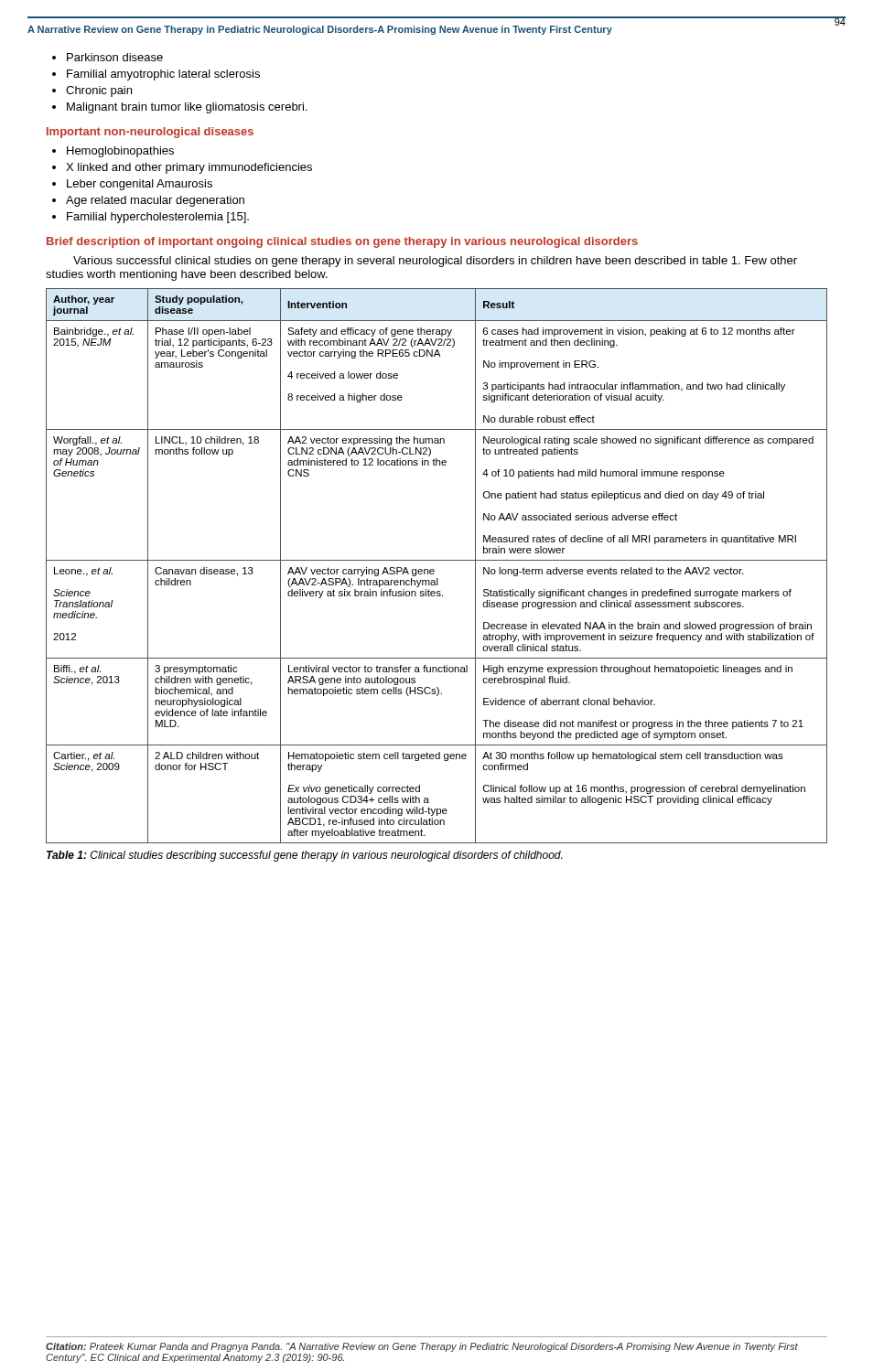
Task: Navigate to the element starting "Malignant brain tumor like gliomatosis"
Action: (187, 107)
